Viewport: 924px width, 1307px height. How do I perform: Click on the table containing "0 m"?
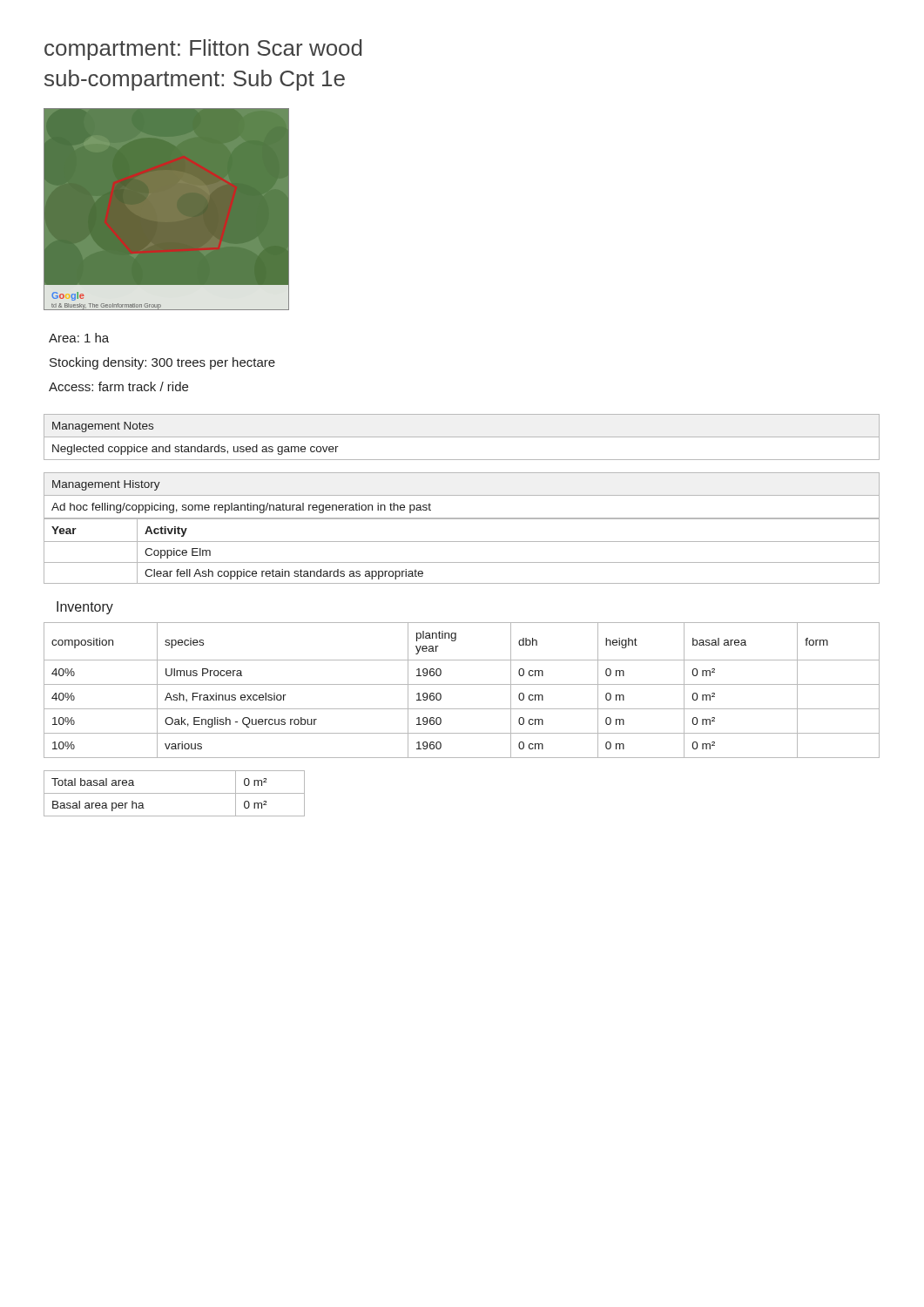click(462, 690)
